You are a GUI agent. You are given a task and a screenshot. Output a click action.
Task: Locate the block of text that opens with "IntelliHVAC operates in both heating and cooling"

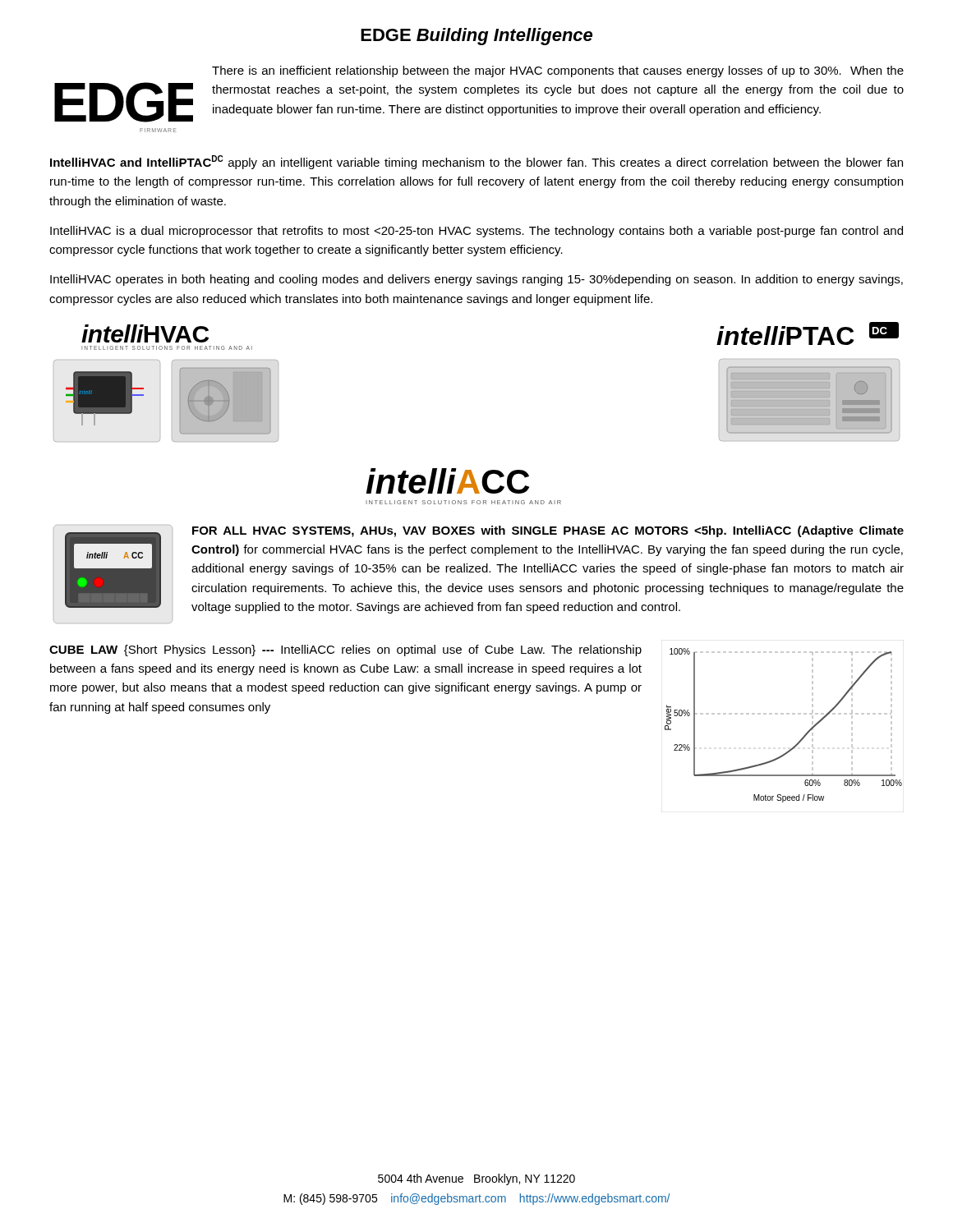tap(476, 289)
